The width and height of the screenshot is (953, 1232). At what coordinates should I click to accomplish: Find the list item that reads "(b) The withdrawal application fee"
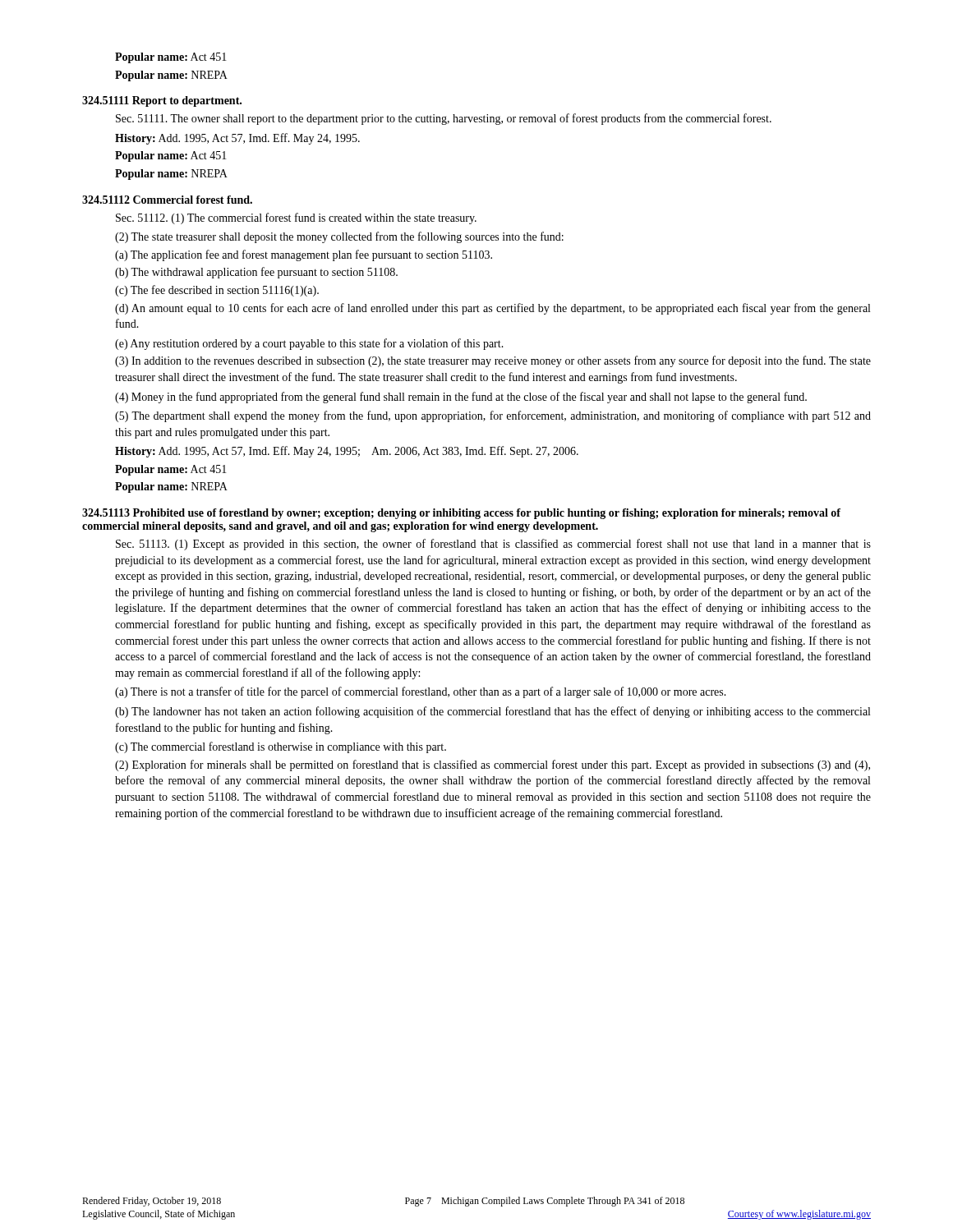(257, 273)
